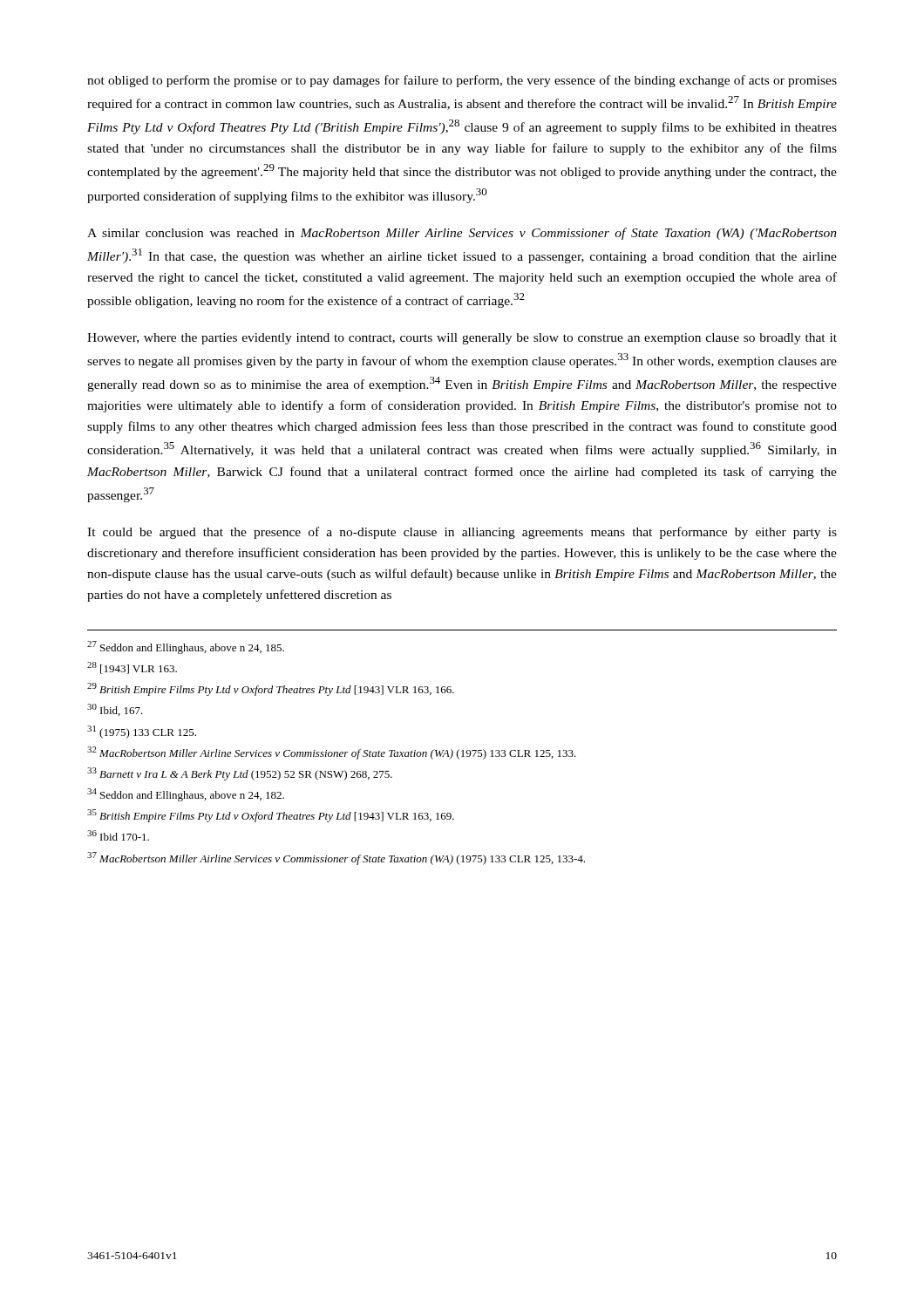This screenshot has width=924, height=1308.
Task: Click the passage that begins "It could be argued that the presence"
Action: [x=462, y=563]
